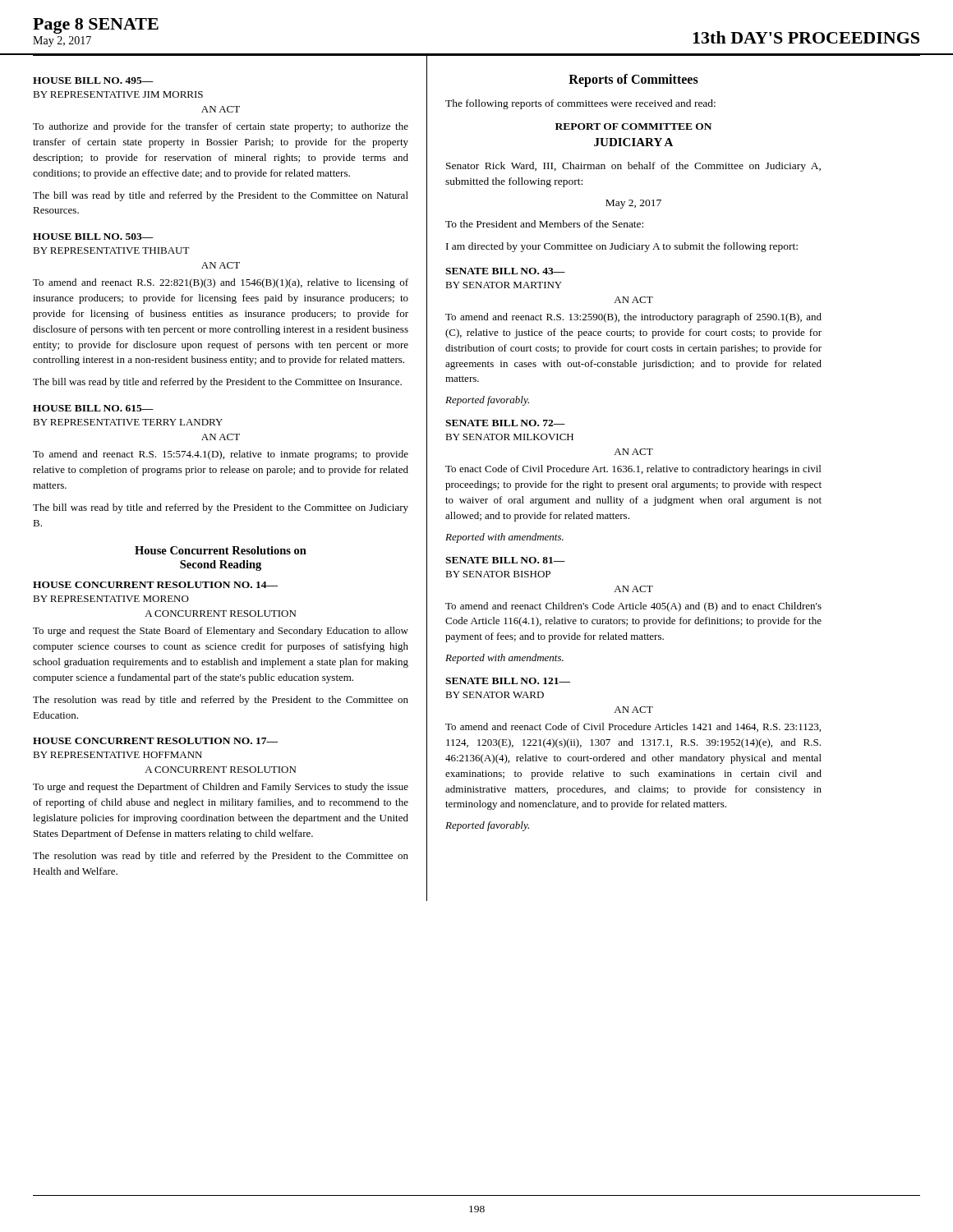The image size is (953, 1232).
Task: Click on the block starting "SENATE BILL NO. 72—"
Action: point(505,423)
